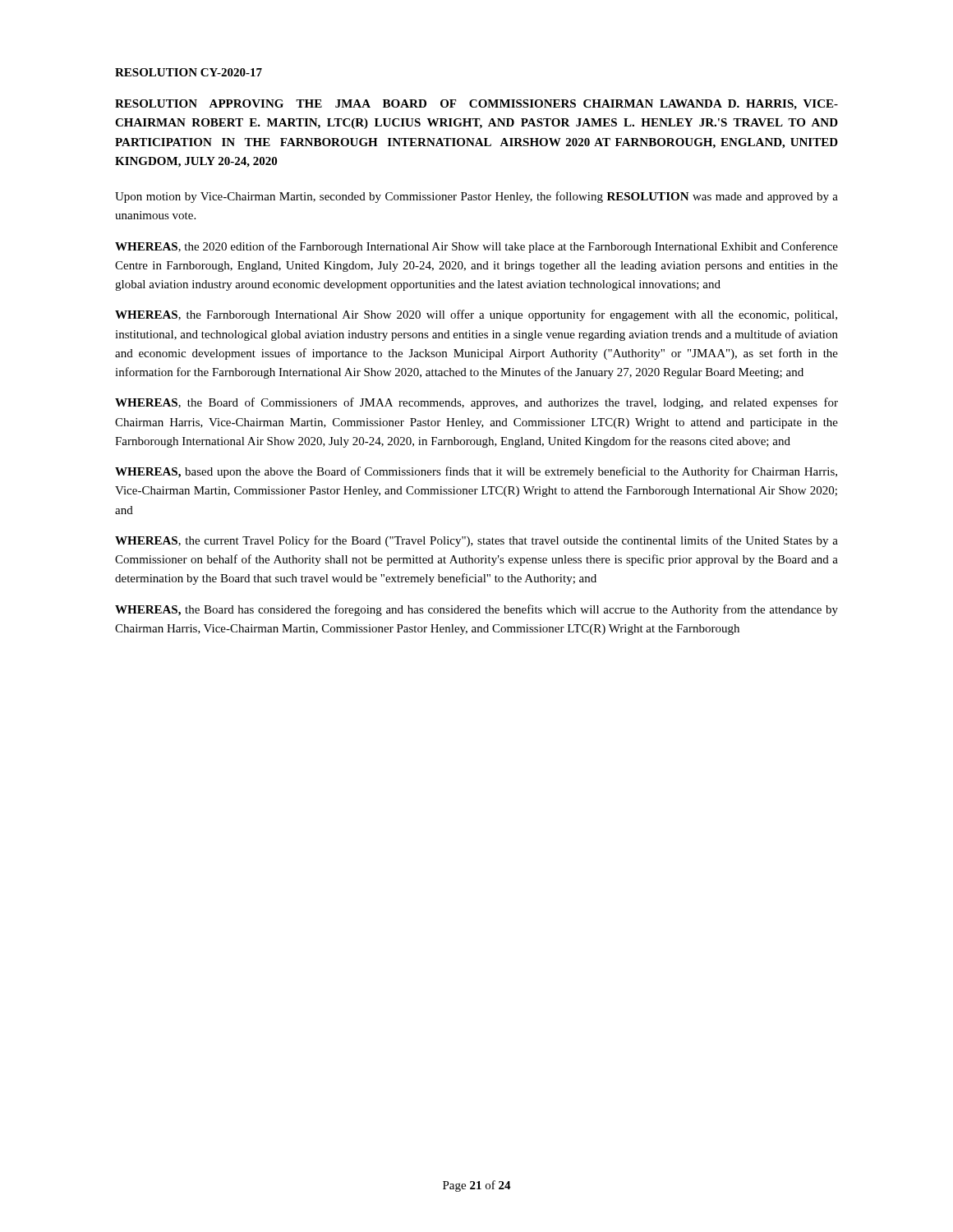953x1232 pixels.
Task: Select the title that says "RESOLUTION APPROVING THE JMAA BOARD OF"
Action: (476, 132)
